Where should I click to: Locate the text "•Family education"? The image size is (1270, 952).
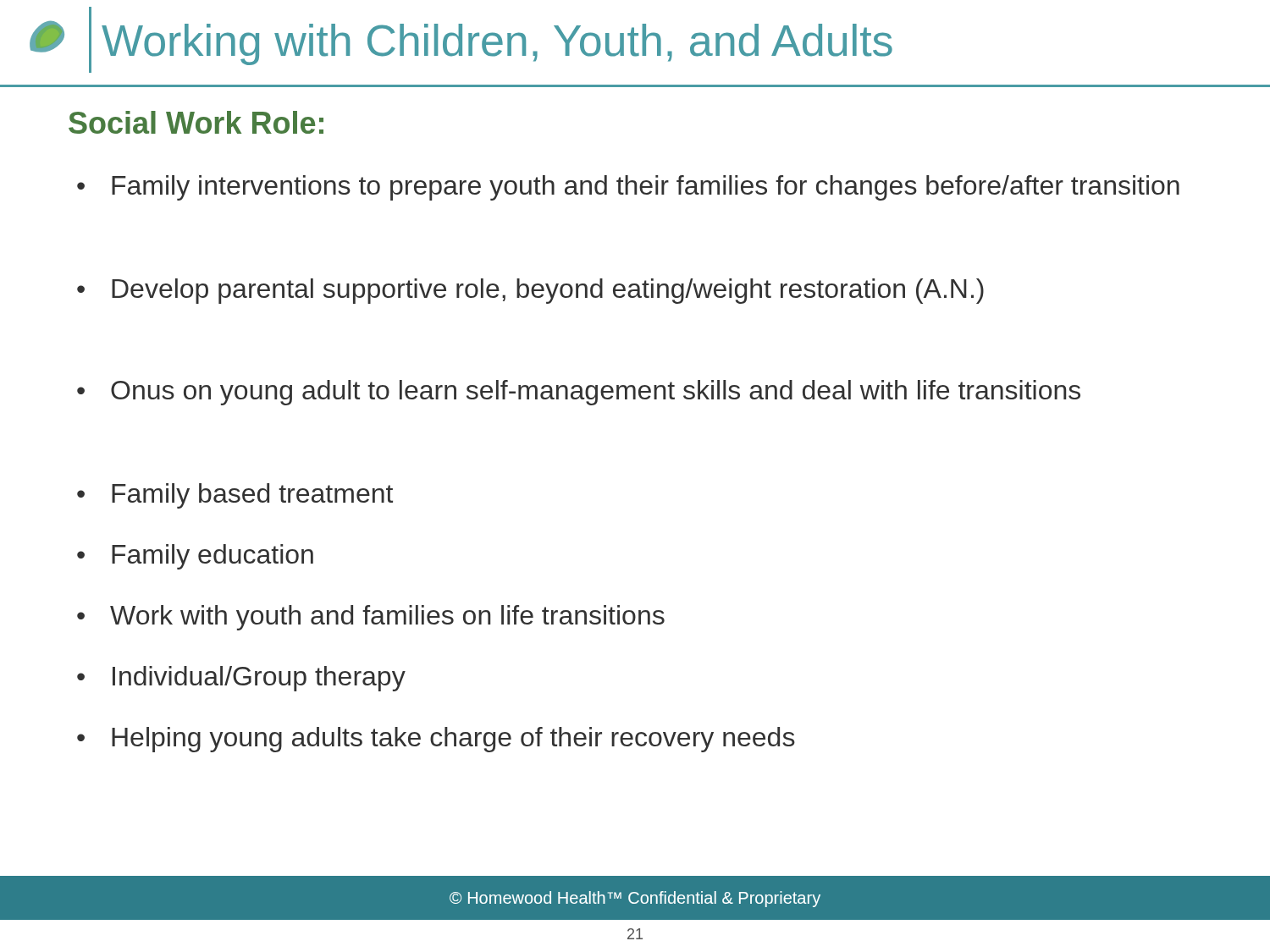(x=196, y=555)
